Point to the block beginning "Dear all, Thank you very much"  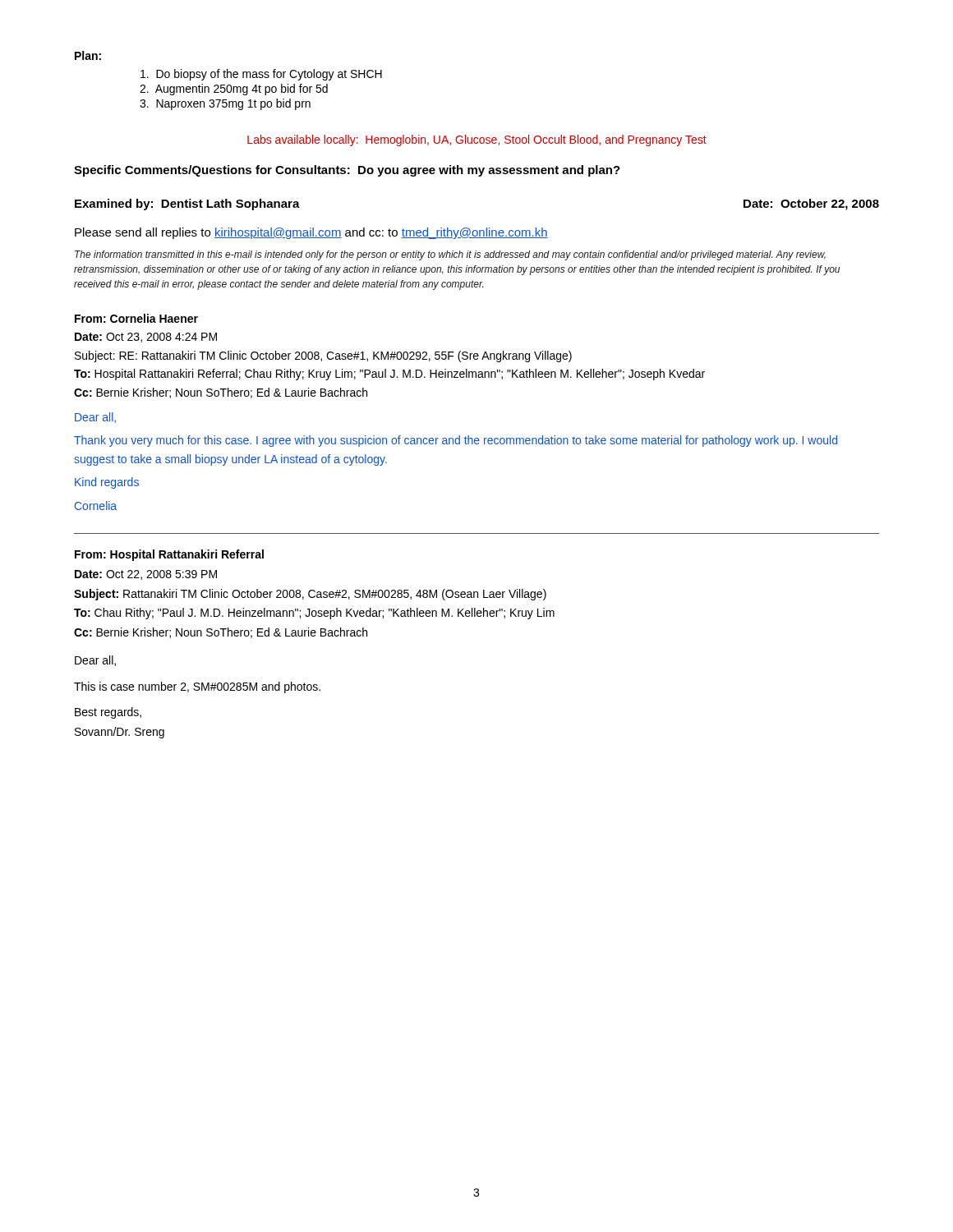(95, 418)
